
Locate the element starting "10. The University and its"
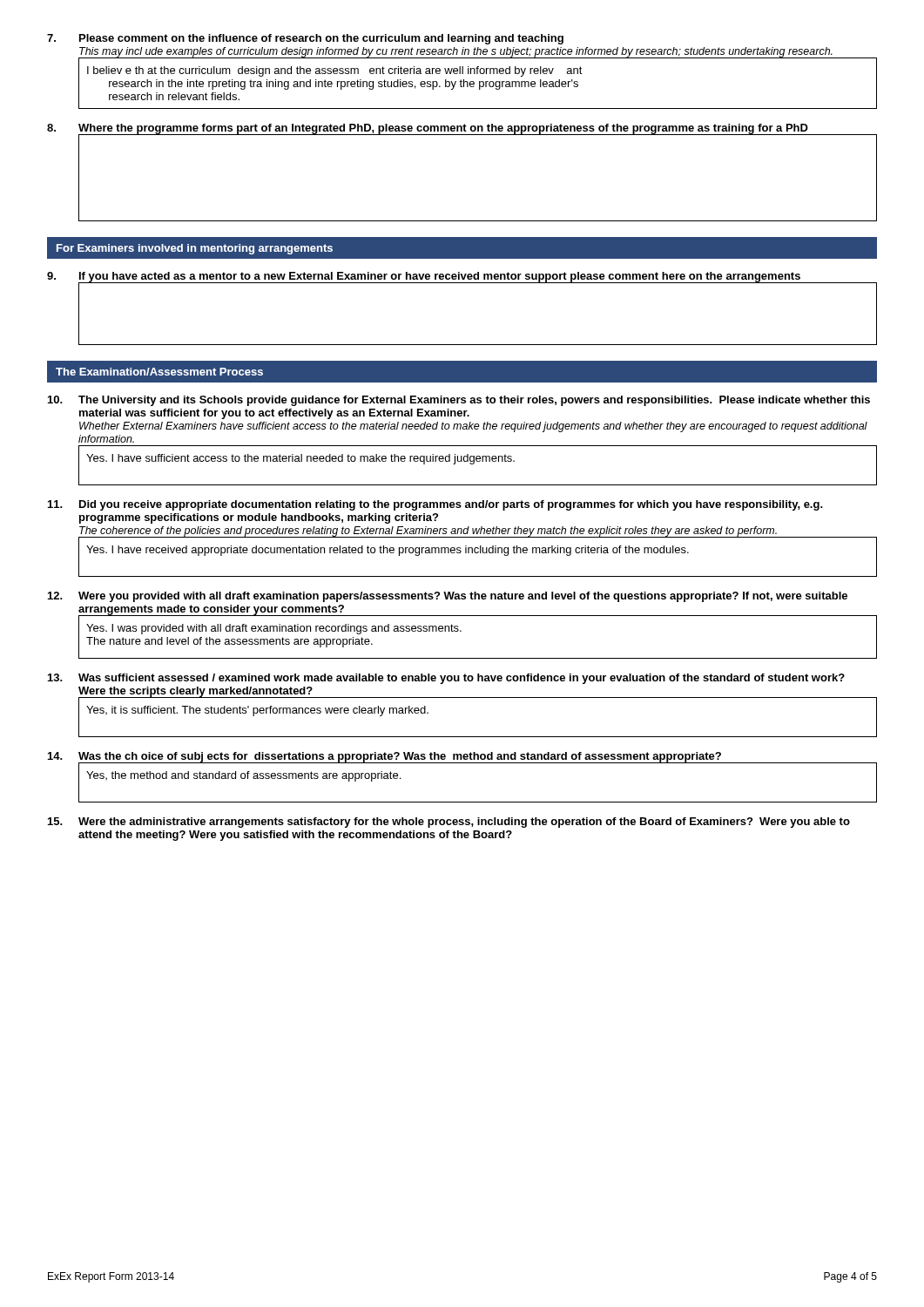pos(462,439)
